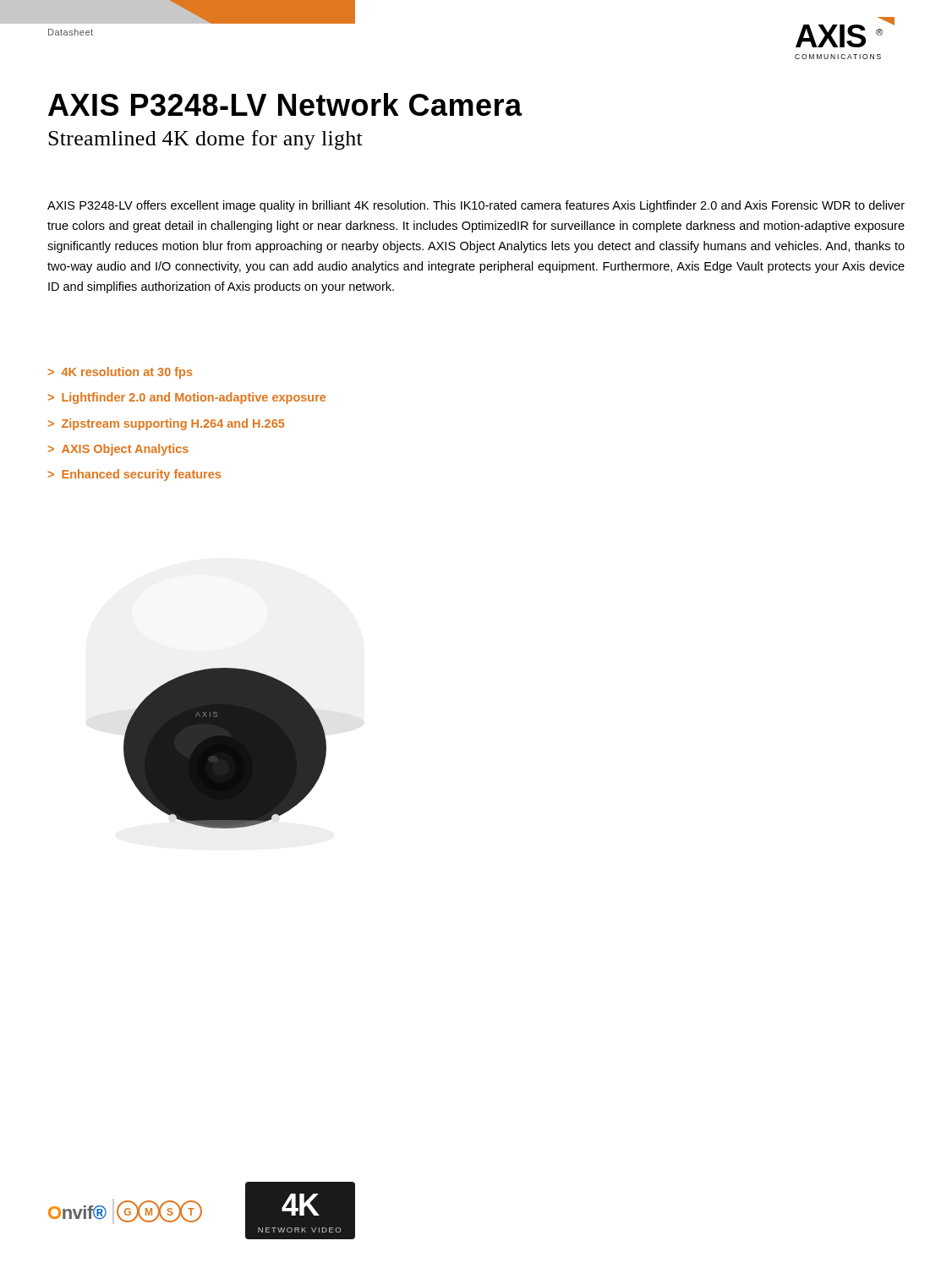
Task: Find the title on this page that starts "AXIS P3248-LV Network Camera Streamlined 4K"
Action: [285, 120]
